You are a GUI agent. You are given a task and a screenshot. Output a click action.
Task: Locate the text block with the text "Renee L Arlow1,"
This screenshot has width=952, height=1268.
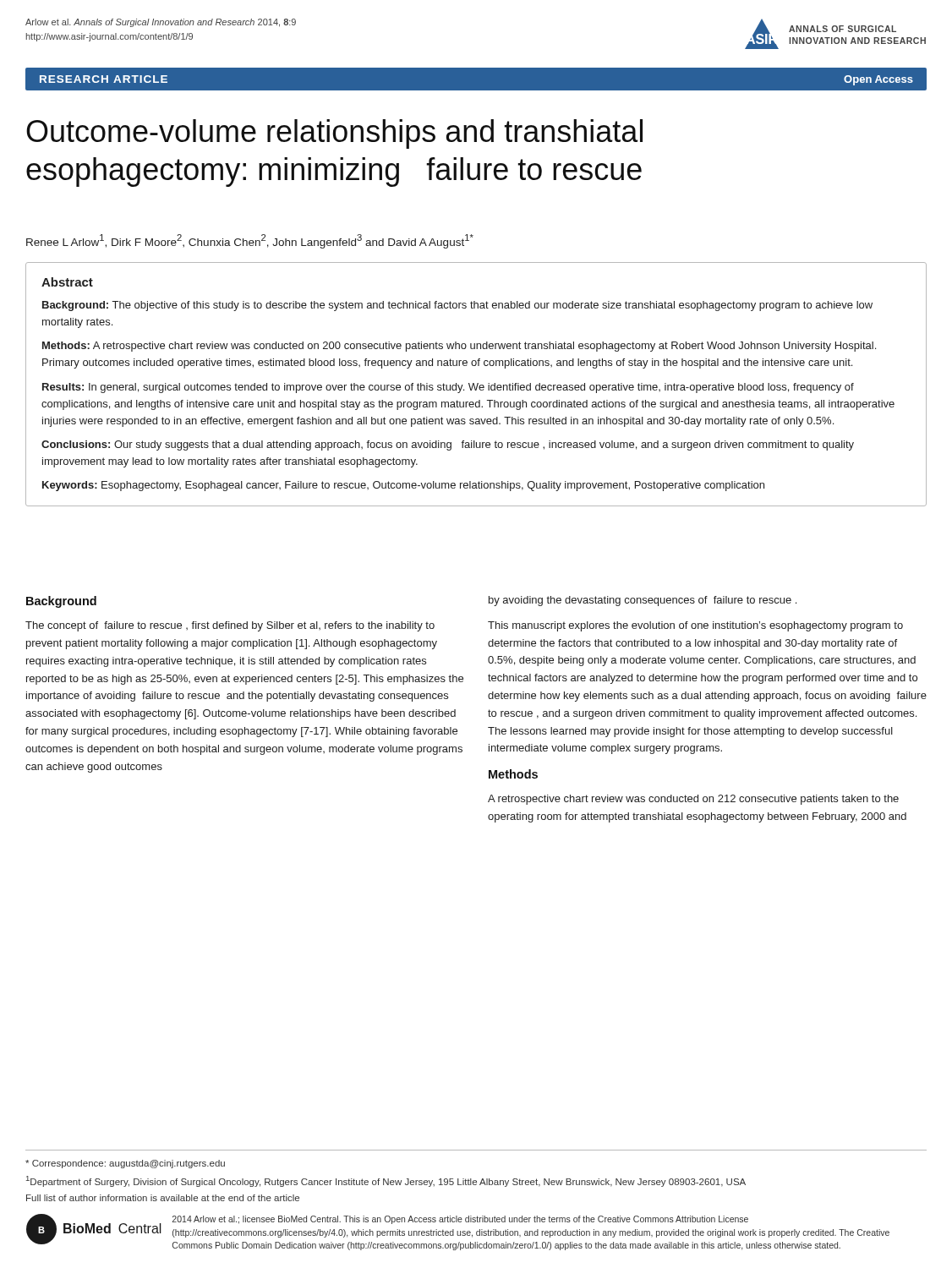[x=249, y=240]
